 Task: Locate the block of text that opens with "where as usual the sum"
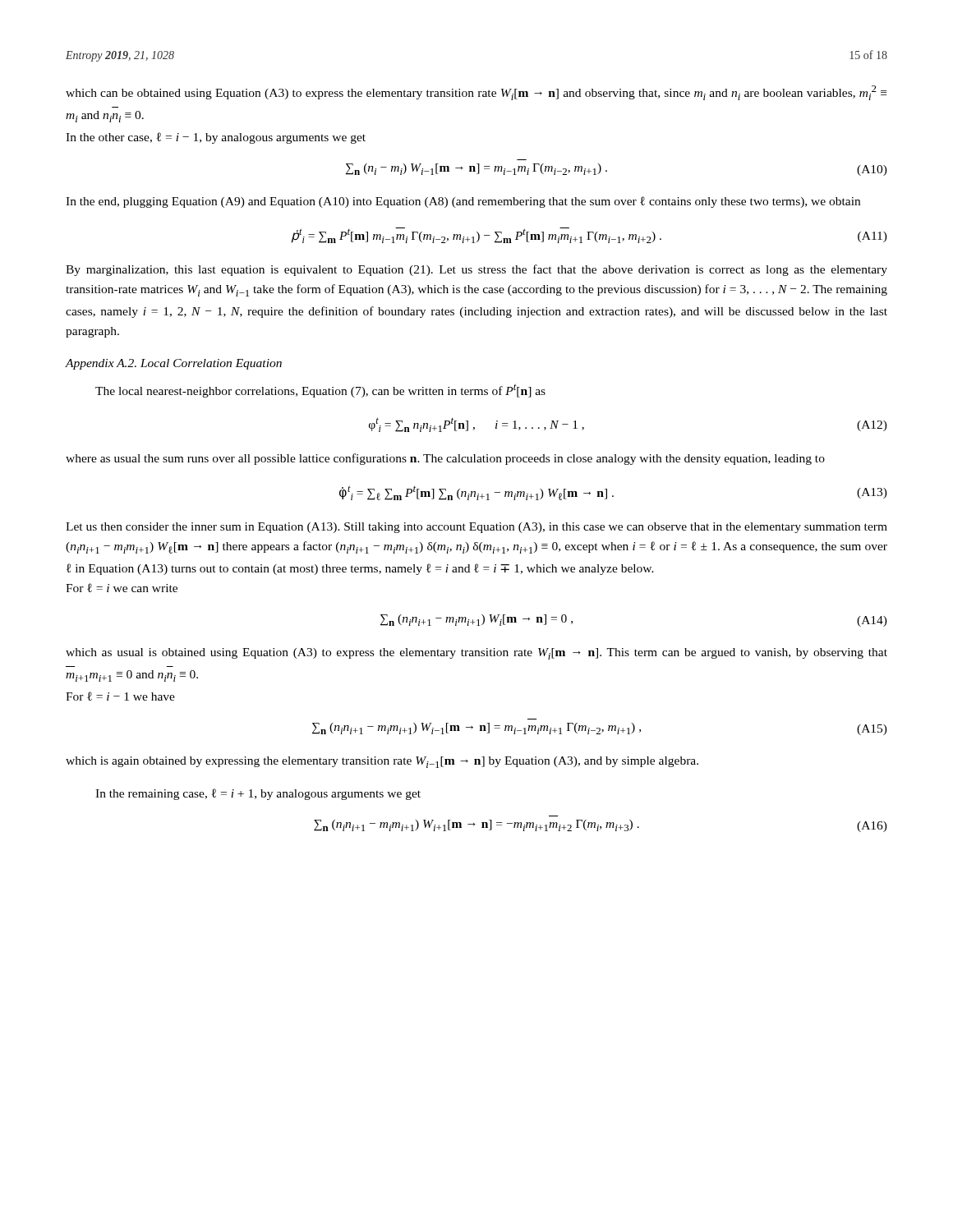476,459
